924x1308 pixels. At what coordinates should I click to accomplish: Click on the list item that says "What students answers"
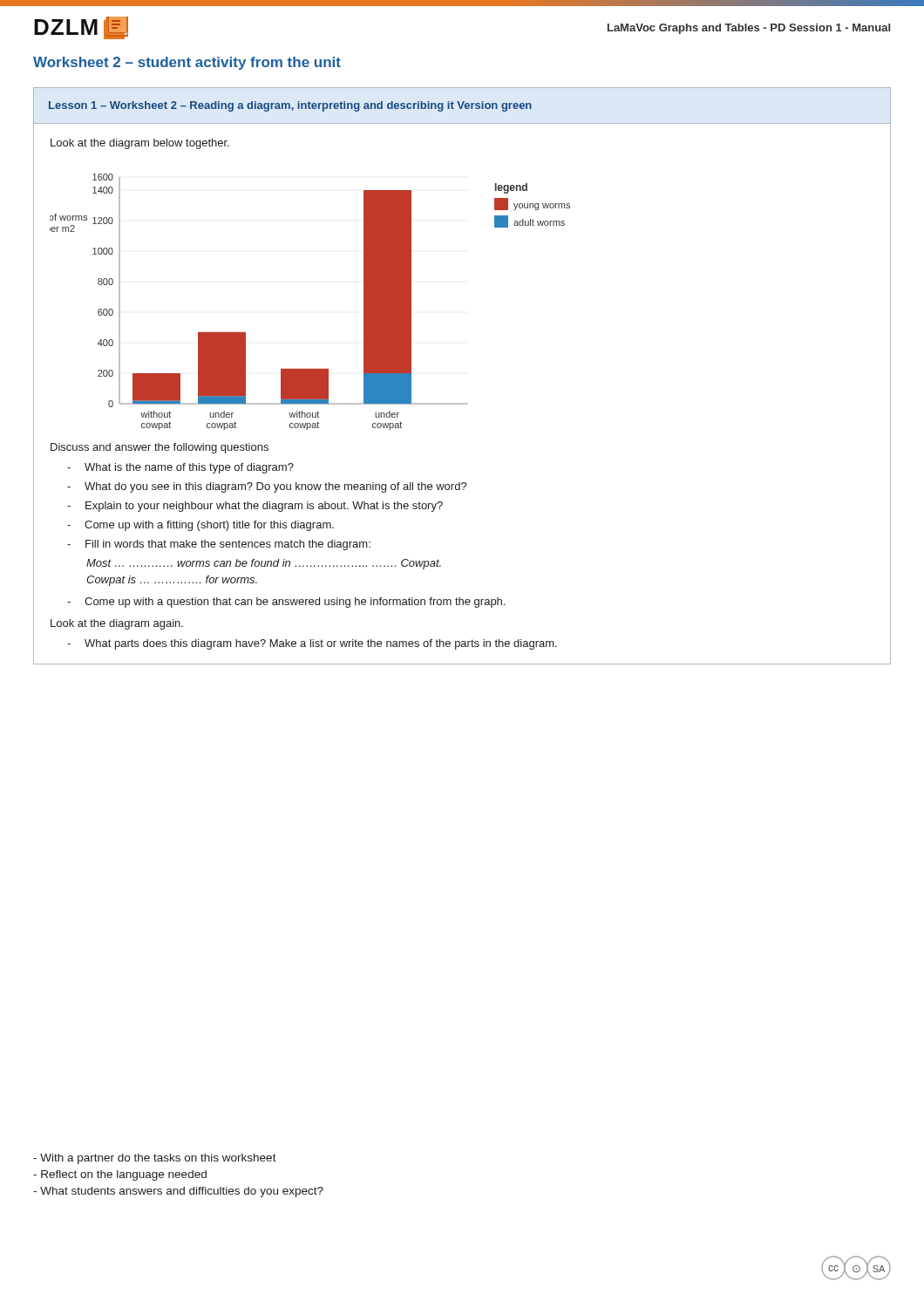178,1191
